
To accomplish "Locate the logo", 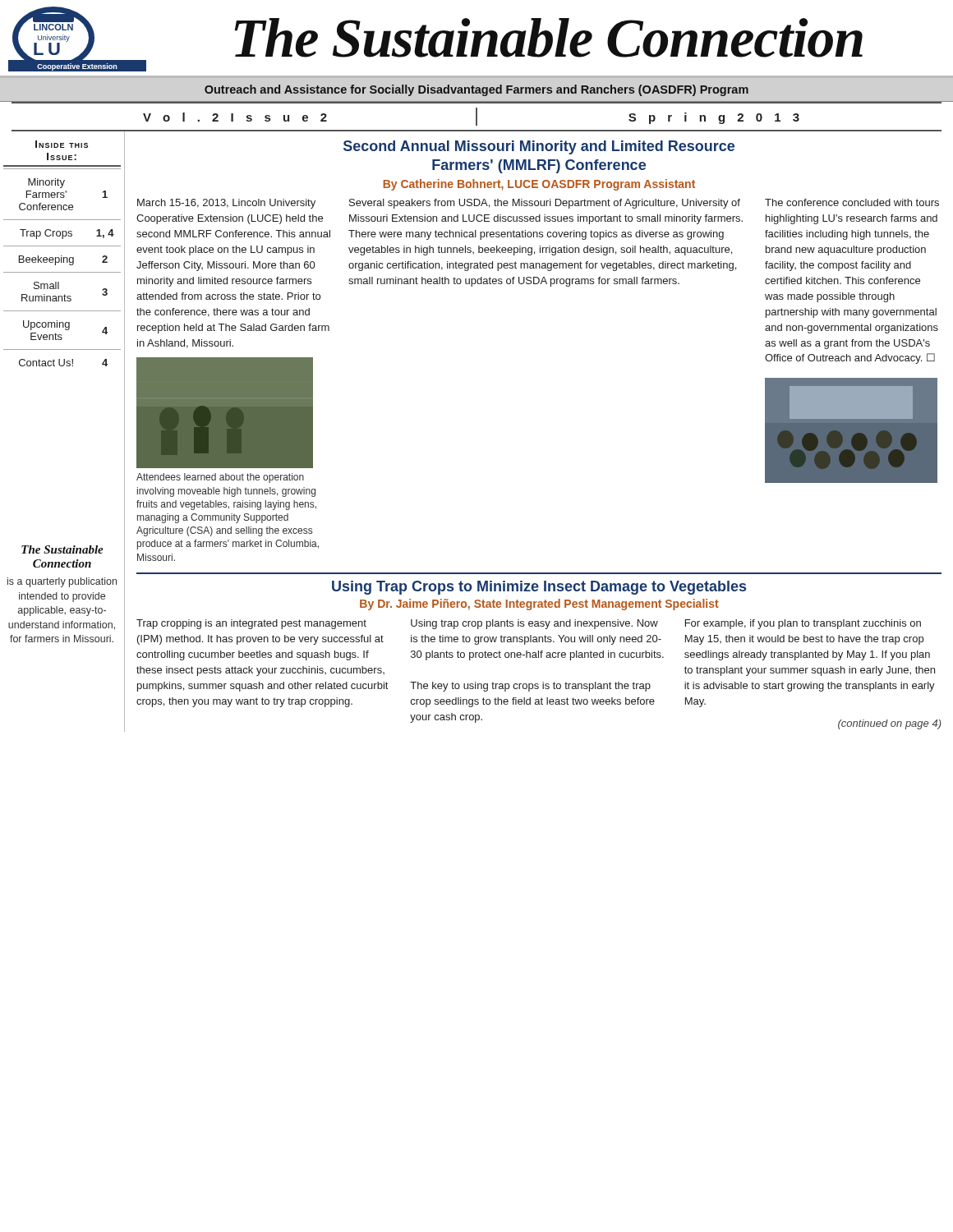I will [77, 38].
